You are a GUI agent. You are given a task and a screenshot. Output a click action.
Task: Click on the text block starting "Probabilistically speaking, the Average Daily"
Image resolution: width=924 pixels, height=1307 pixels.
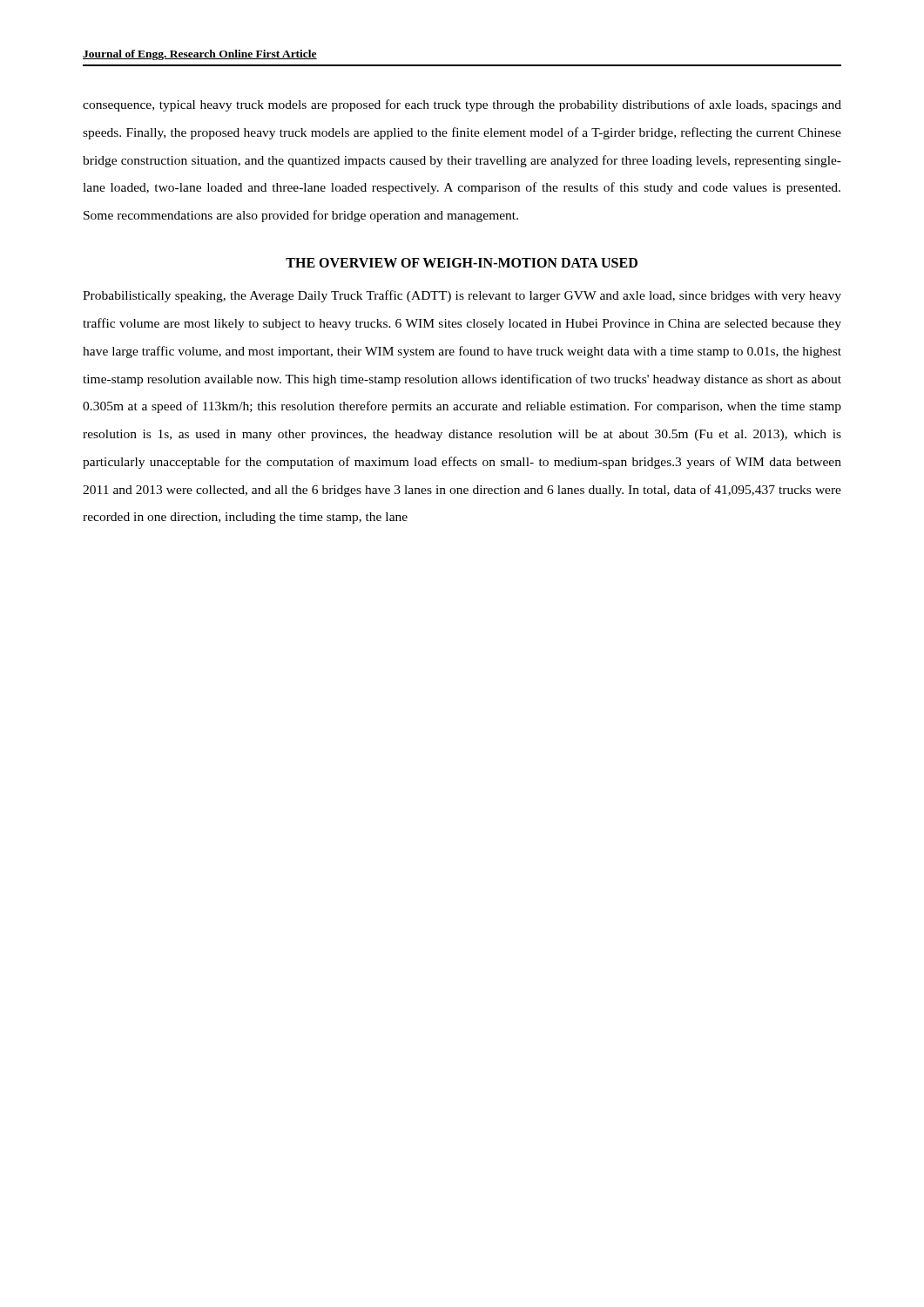[462, 406]
